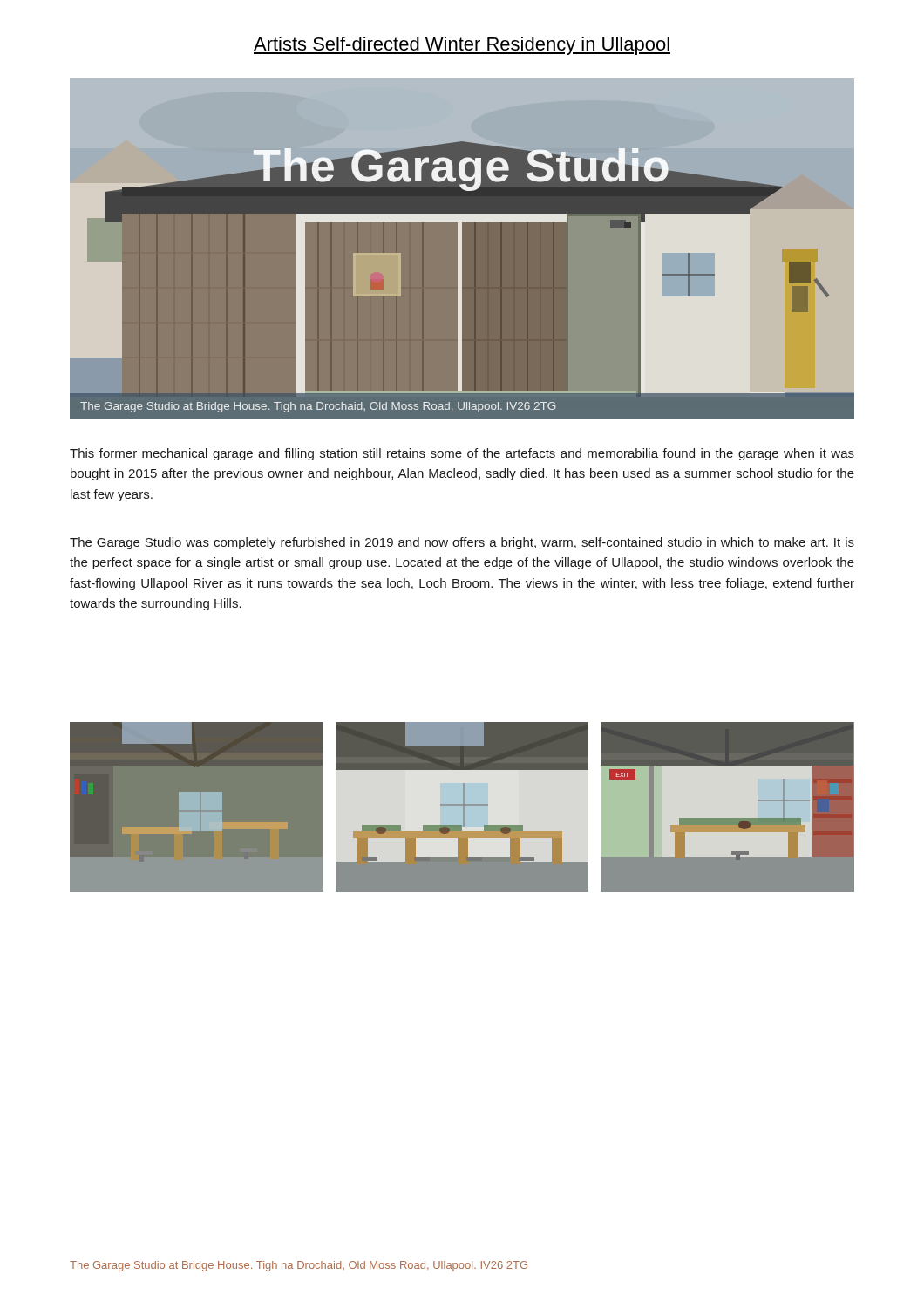Where is the passage that starts "This former mechanical"?

coord(462,473)
